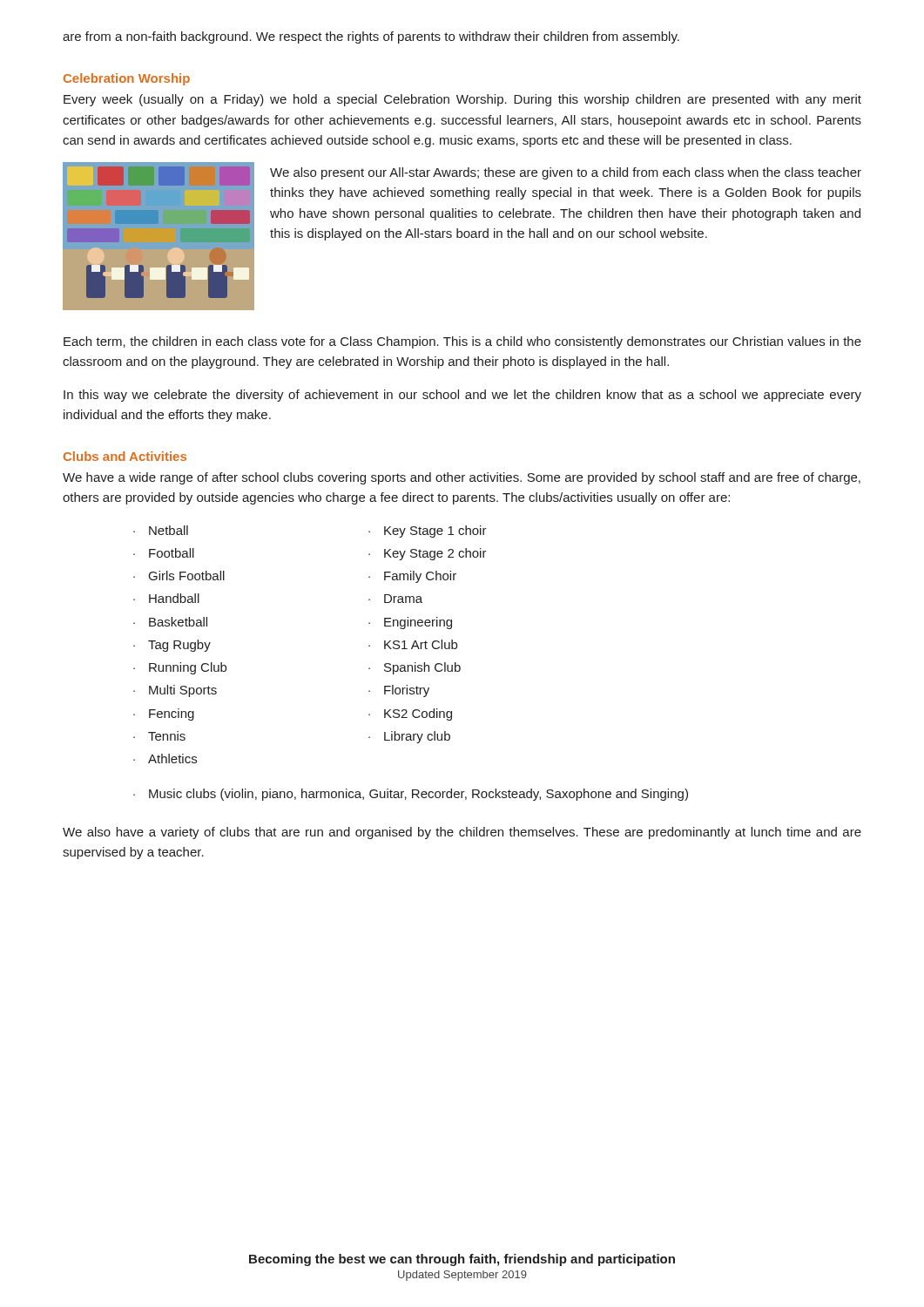924x1307 pixels.
Task: Find the region starting "·Music clubs (violin, piano, harmonica, Guitar,"
Action: click(411, 794)
